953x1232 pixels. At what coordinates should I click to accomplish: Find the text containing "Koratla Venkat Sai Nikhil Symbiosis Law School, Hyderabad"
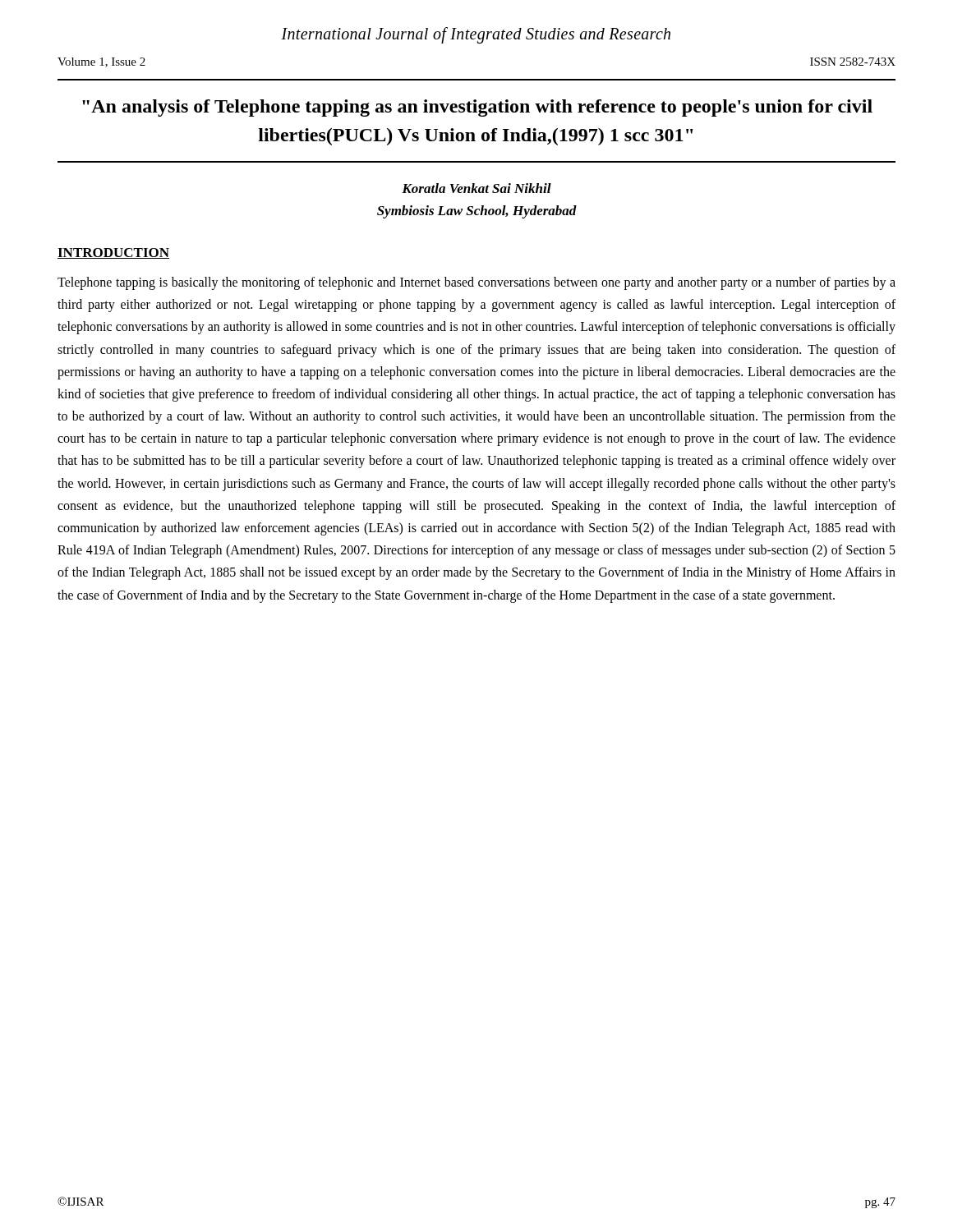[x=476, y=199]
